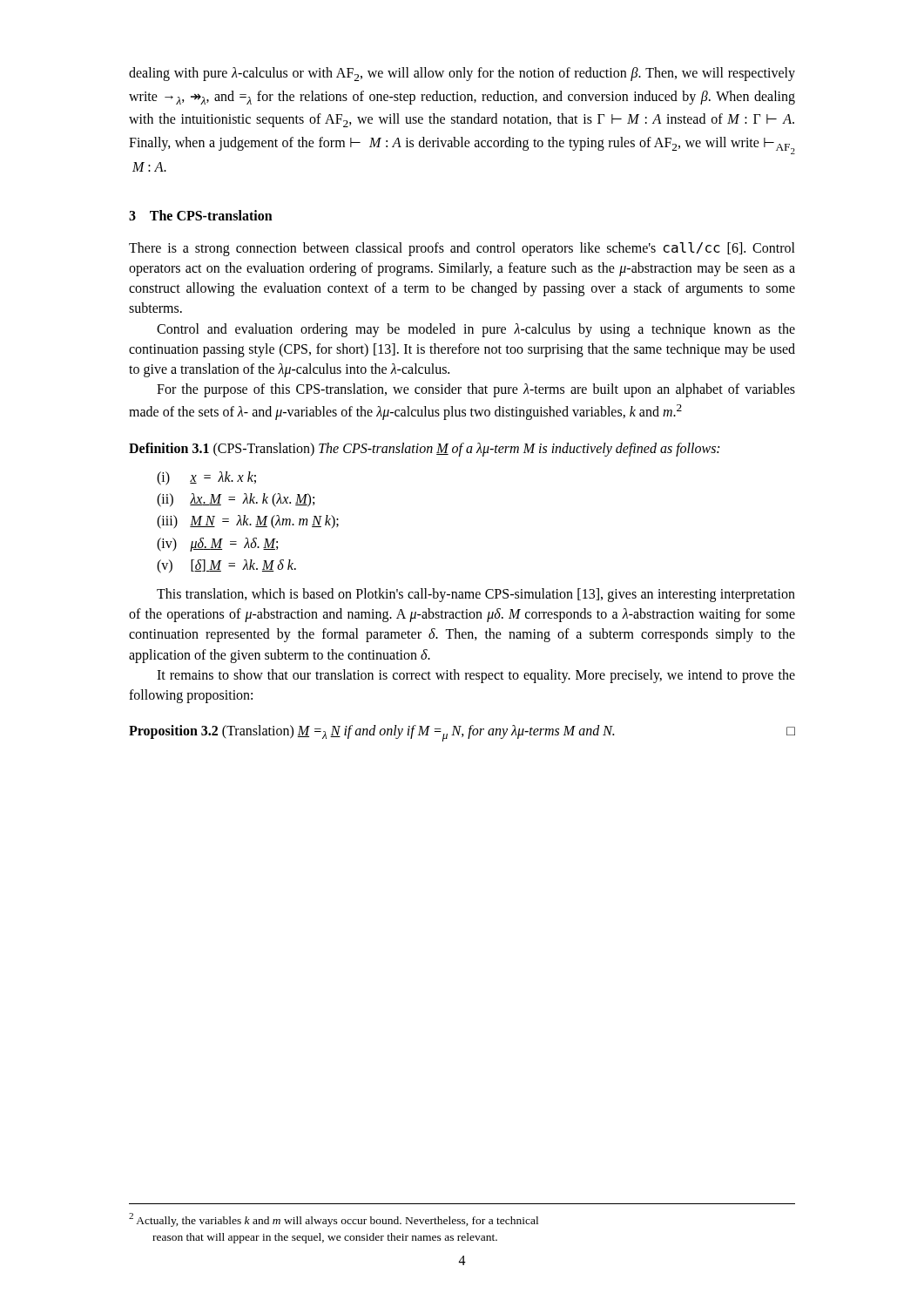Select the text block containing "Definition 3.1 (CPS-Translation)"
Screen dimensions: 1307x924
[x=462, y=448]
